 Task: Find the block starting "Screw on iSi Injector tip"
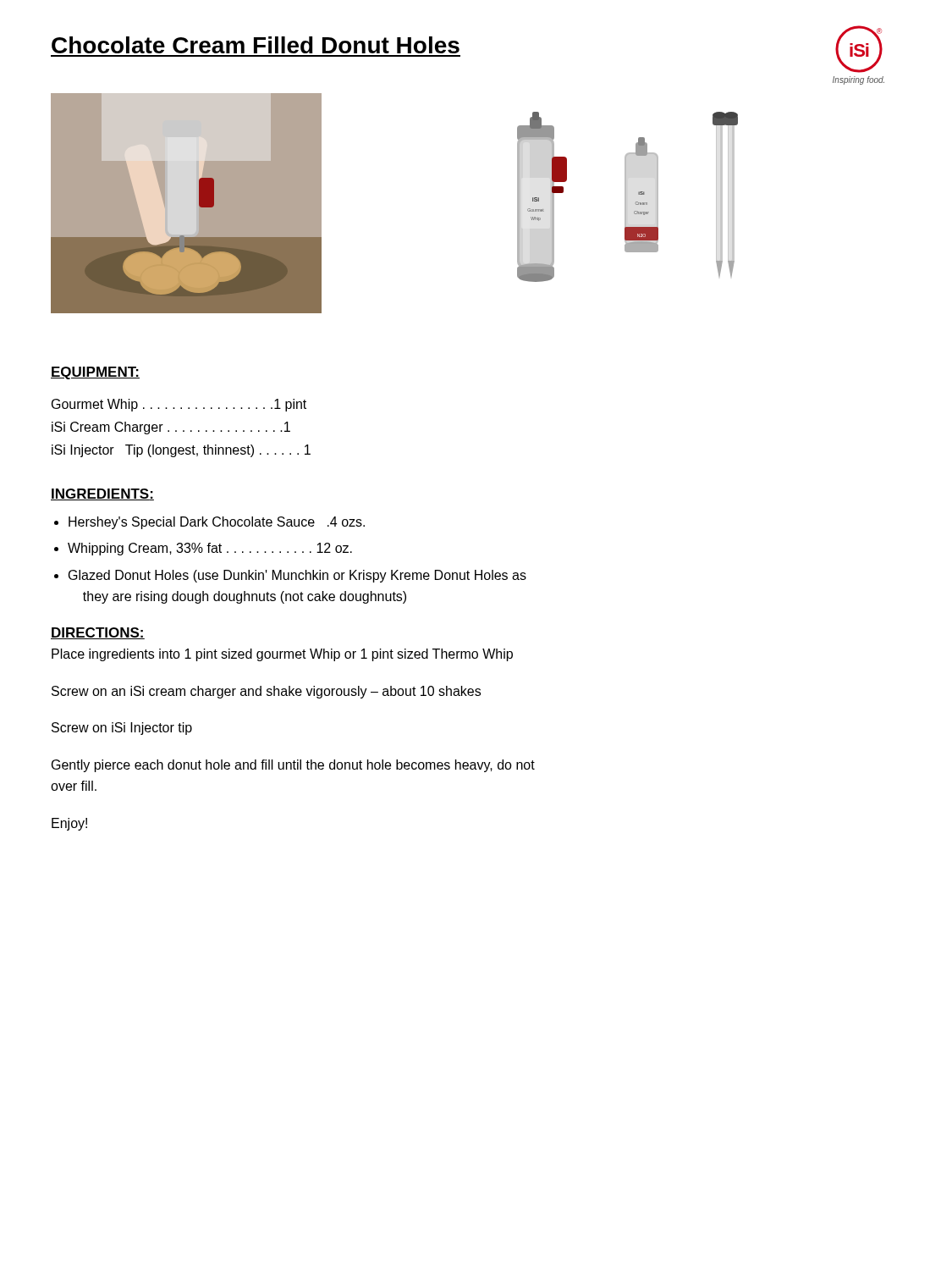(x=121, y=728)
